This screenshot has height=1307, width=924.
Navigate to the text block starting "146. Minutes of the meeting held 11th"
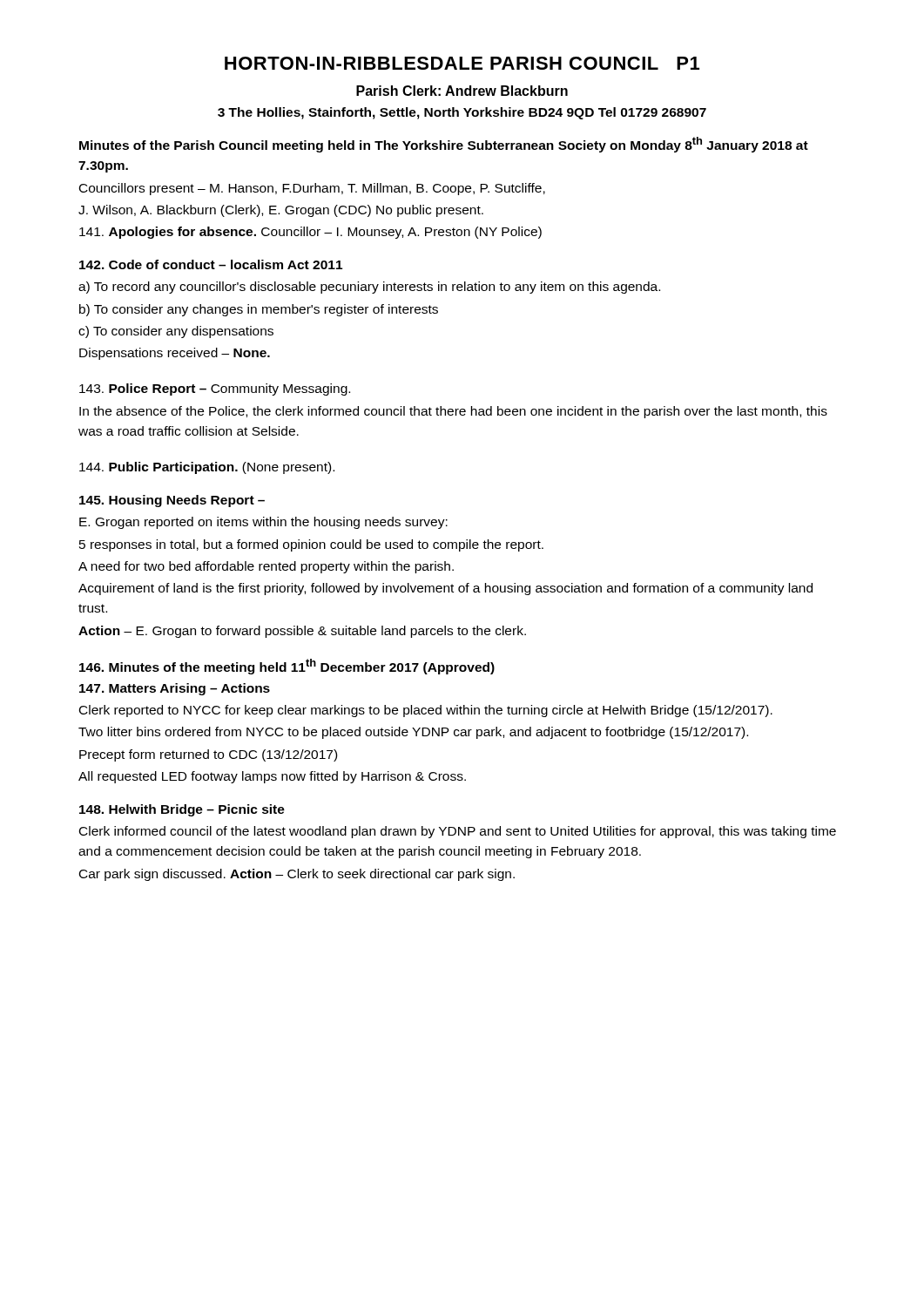click(287, 665)
